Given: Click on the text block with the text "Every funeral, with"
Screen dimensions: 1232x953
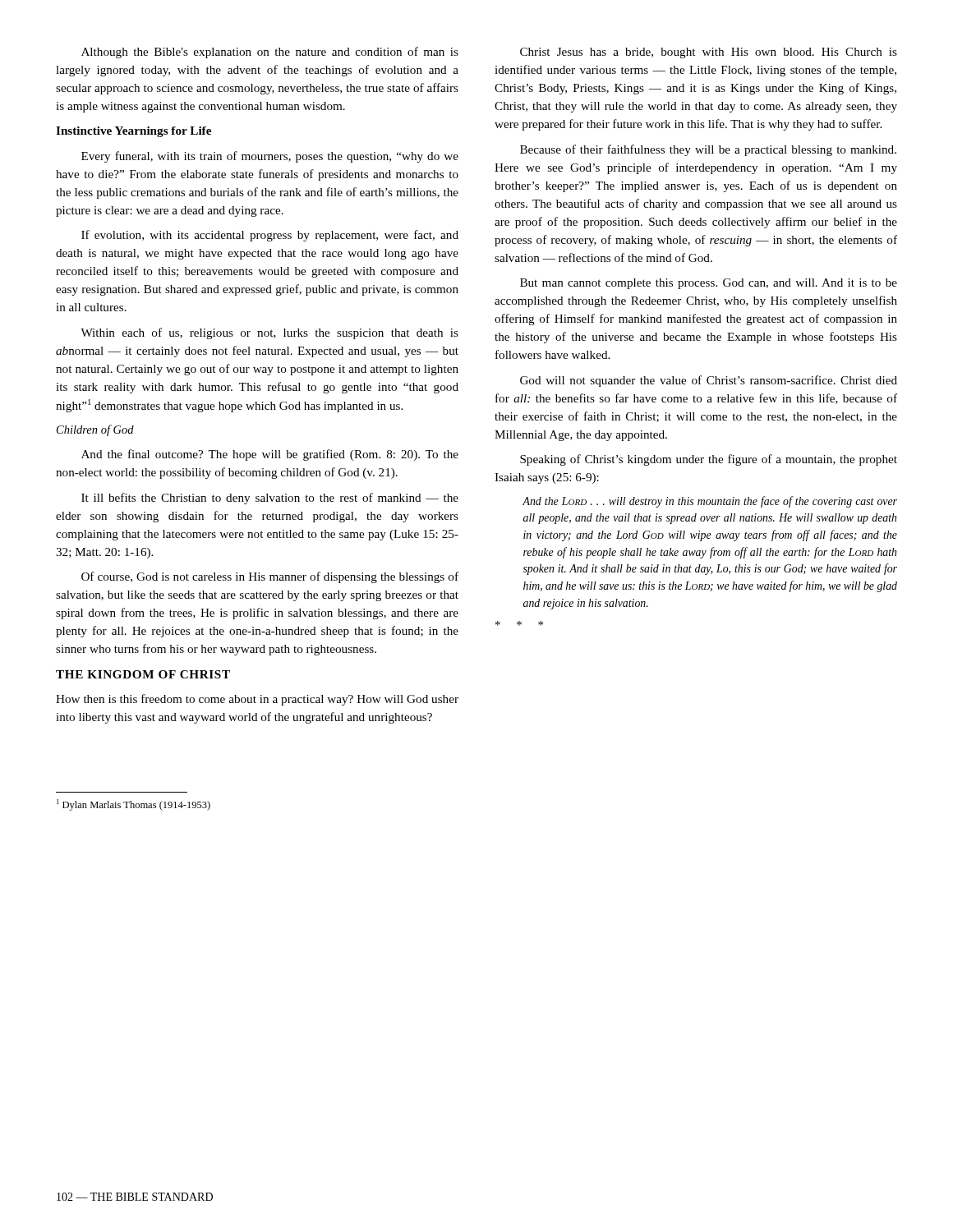Looking at the screenshot, I should pyautogui.click(x=257, y=281).
